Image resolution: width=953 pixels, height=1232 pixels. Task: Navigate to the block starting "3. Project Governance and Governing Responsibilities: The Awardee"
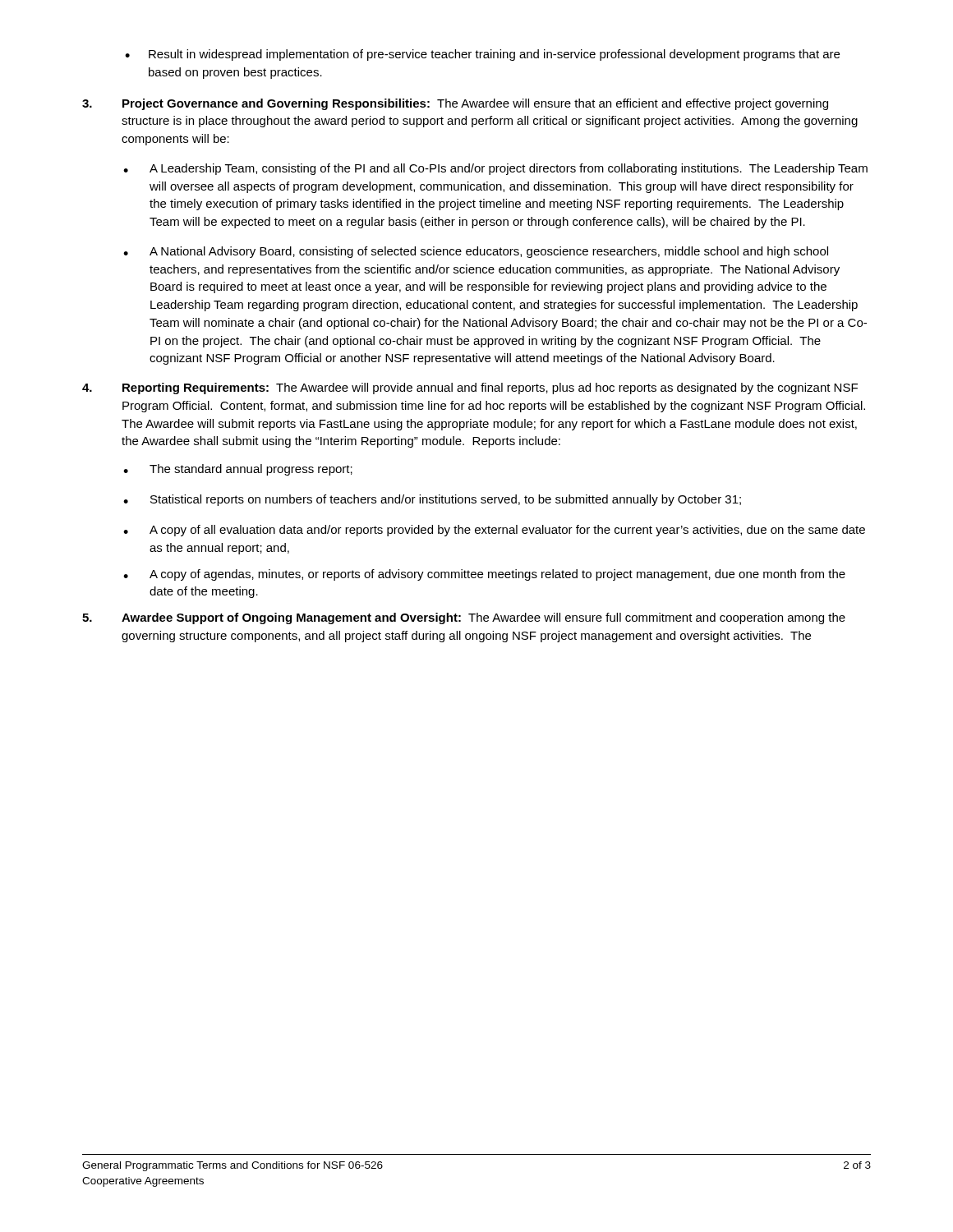(476, 121)
